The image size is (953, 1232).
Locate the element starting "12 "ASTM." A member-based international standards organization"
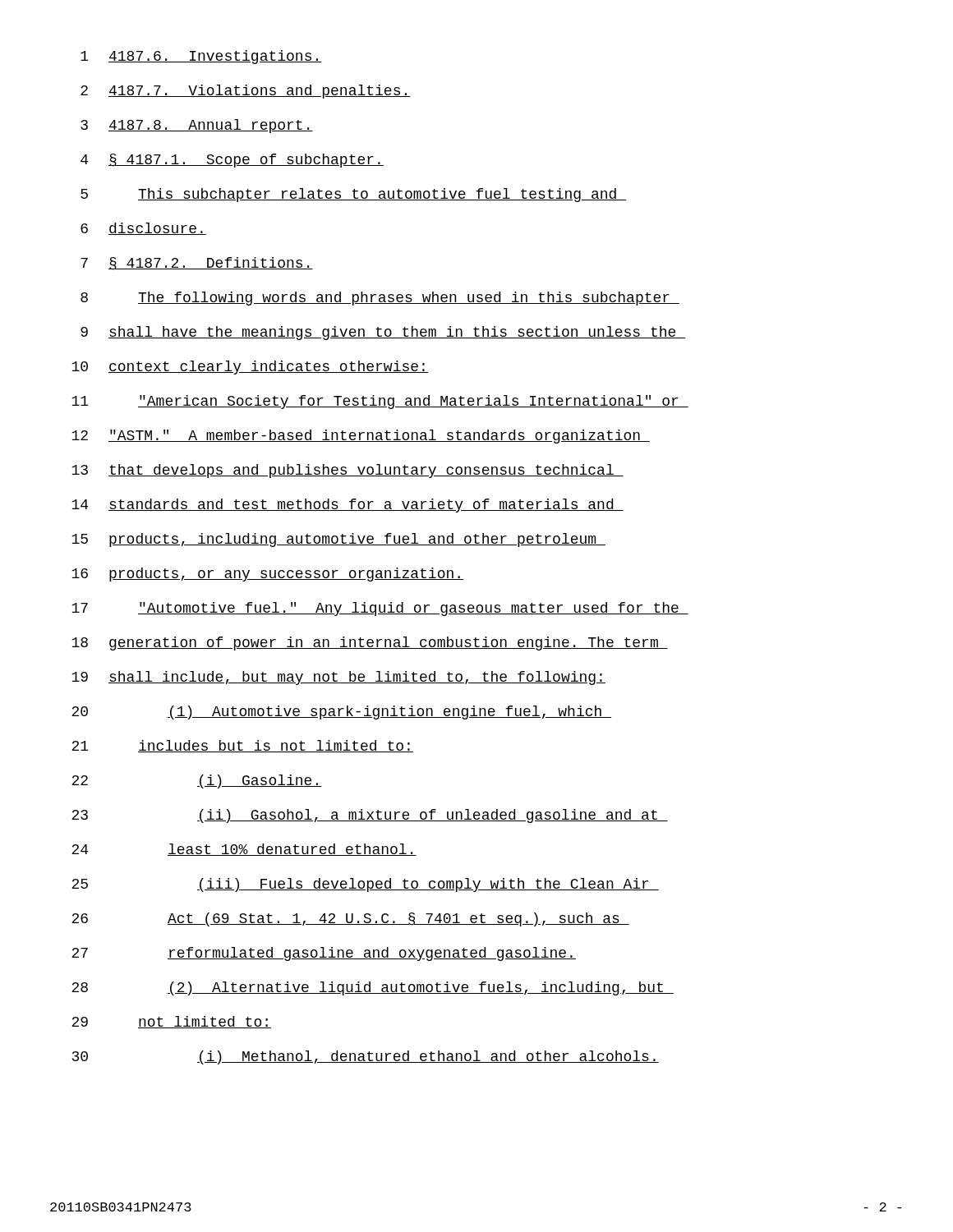coord(350,436)
